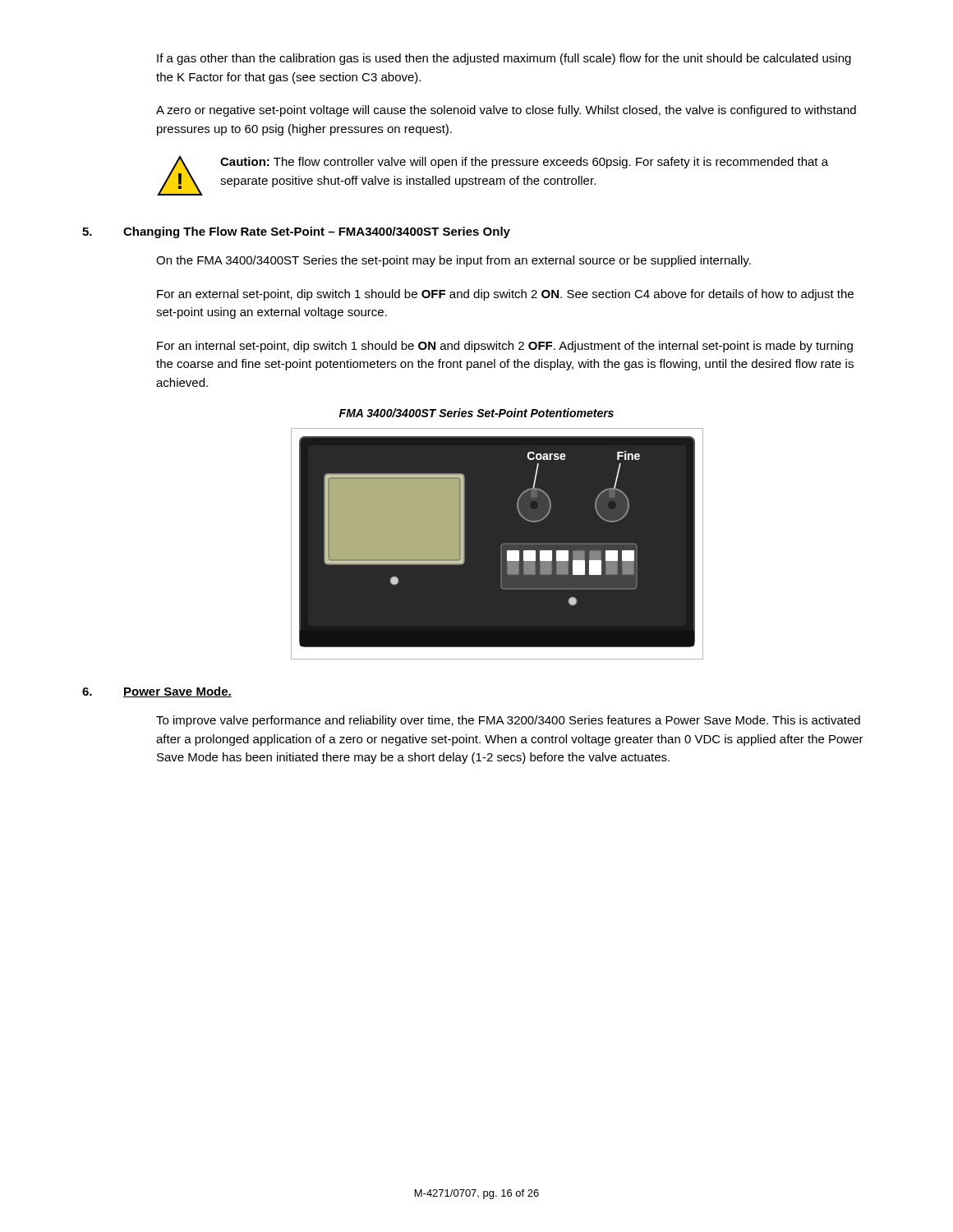
Task: Locate the text block that reads "To improve valve performance and reliability"
Action: pos(510,738)
